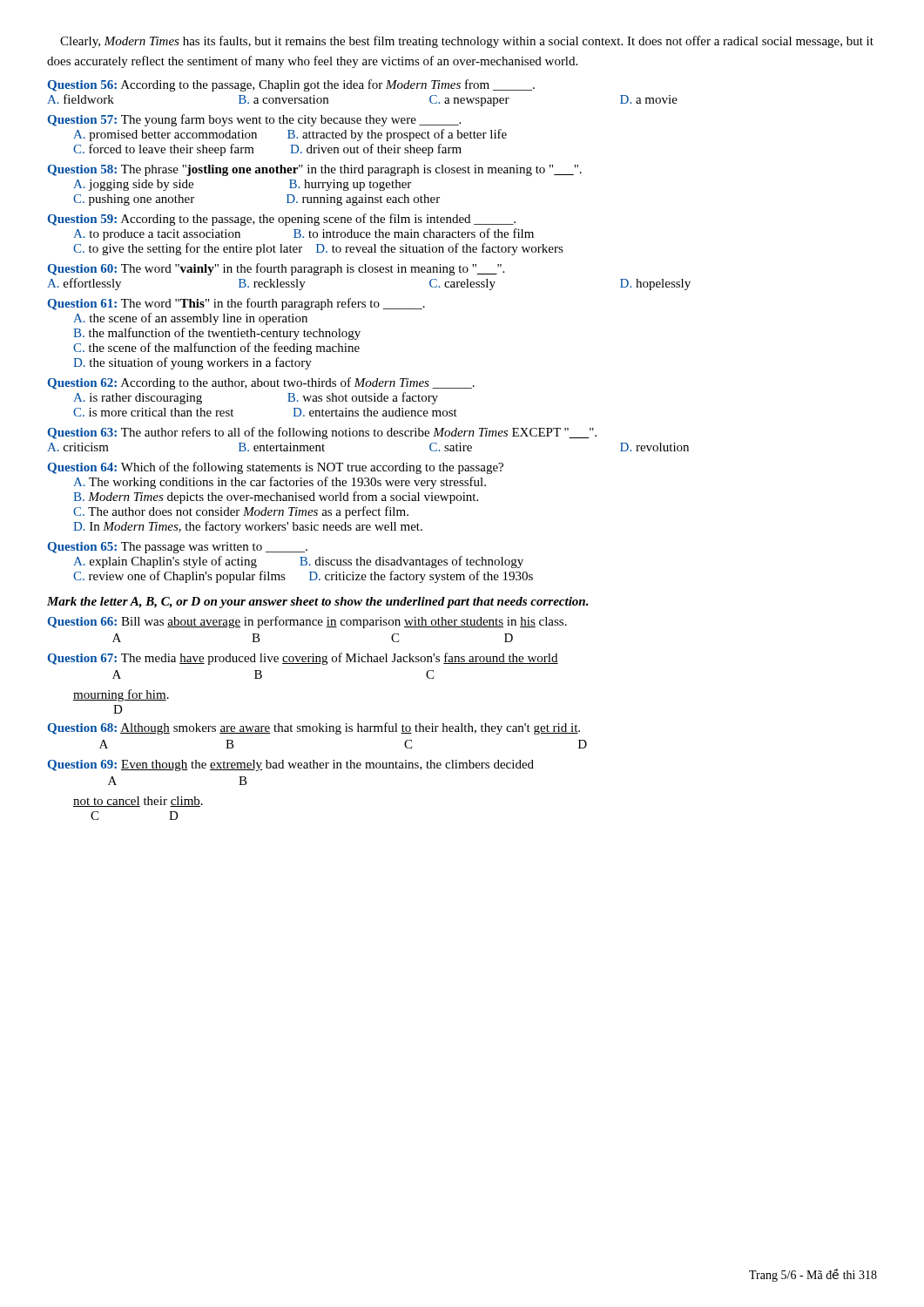Navigate to the passage starting "Mark the letter A, B, C, or"
The image size is (924, 1307).
[318, 601]
